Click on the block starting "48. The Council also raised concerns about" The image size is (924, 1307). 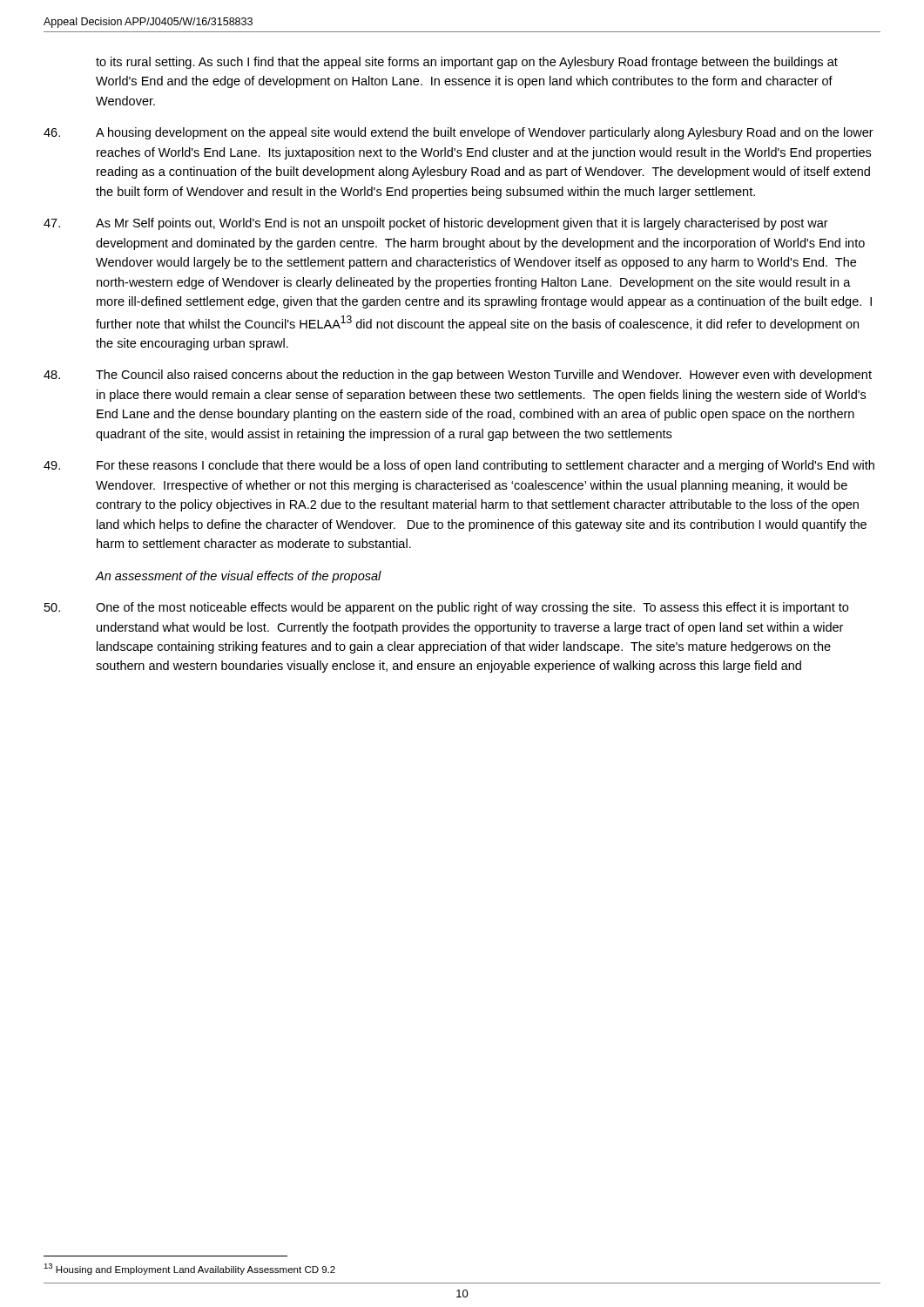(x=462, y=405)
